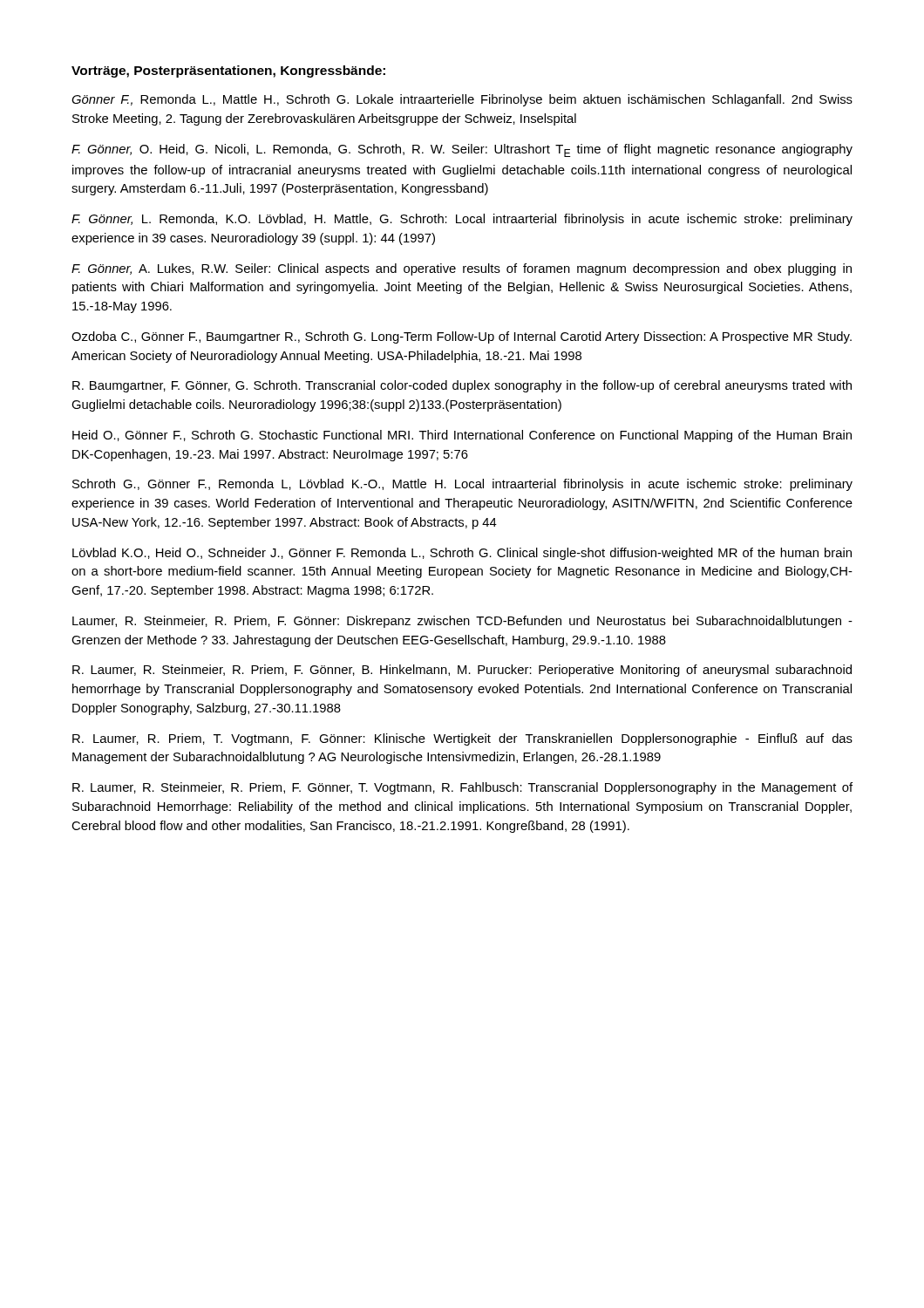The height and width of the screenshot is (1308, 924).
Task: Click on the list item that reads "Ozdoba C., Gönner F., Baumgartner R., Schroth"
Action: 462,346
